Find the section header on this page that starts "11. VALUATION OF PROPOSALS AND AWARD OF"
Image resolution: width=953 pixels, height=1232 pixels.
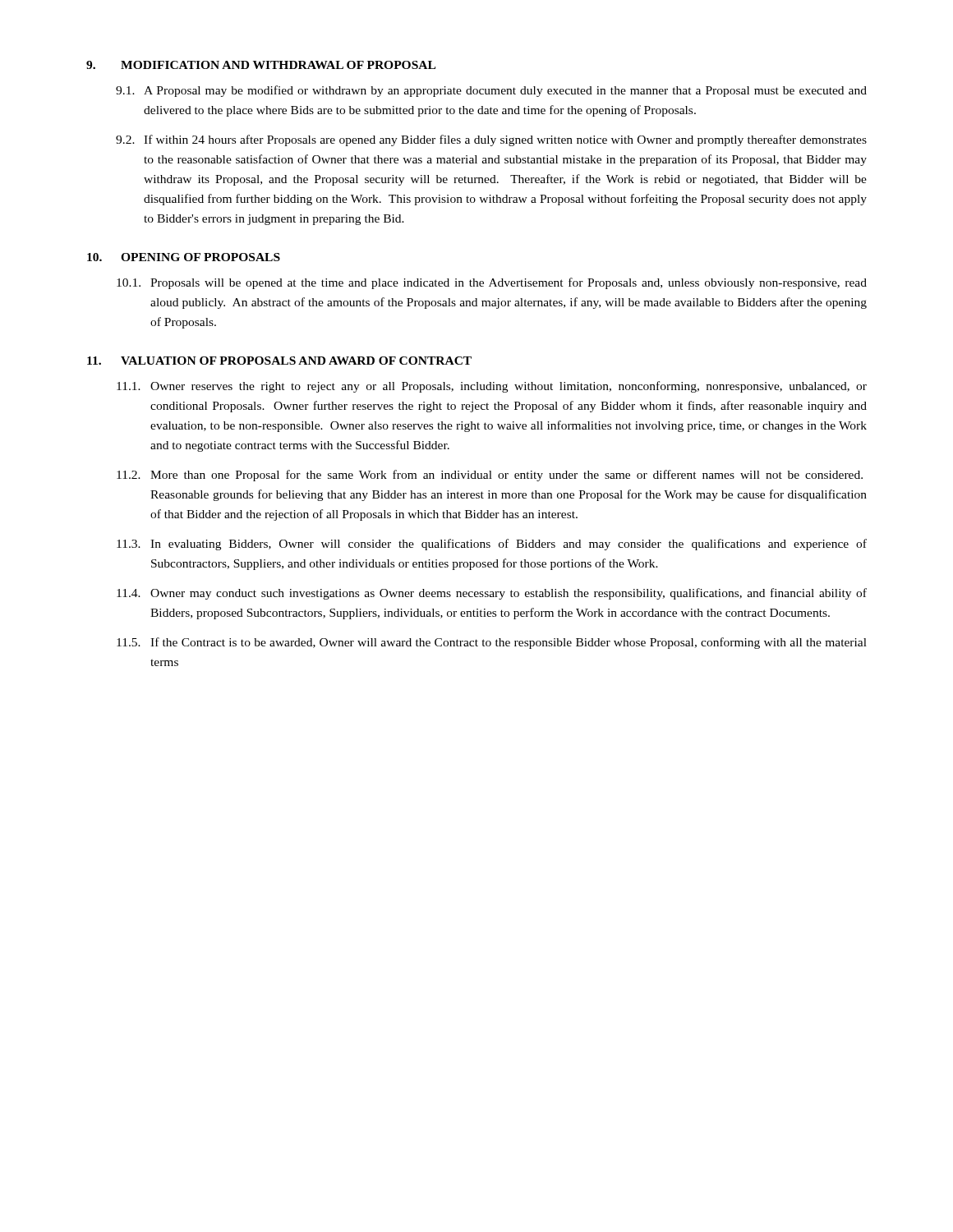279,361
